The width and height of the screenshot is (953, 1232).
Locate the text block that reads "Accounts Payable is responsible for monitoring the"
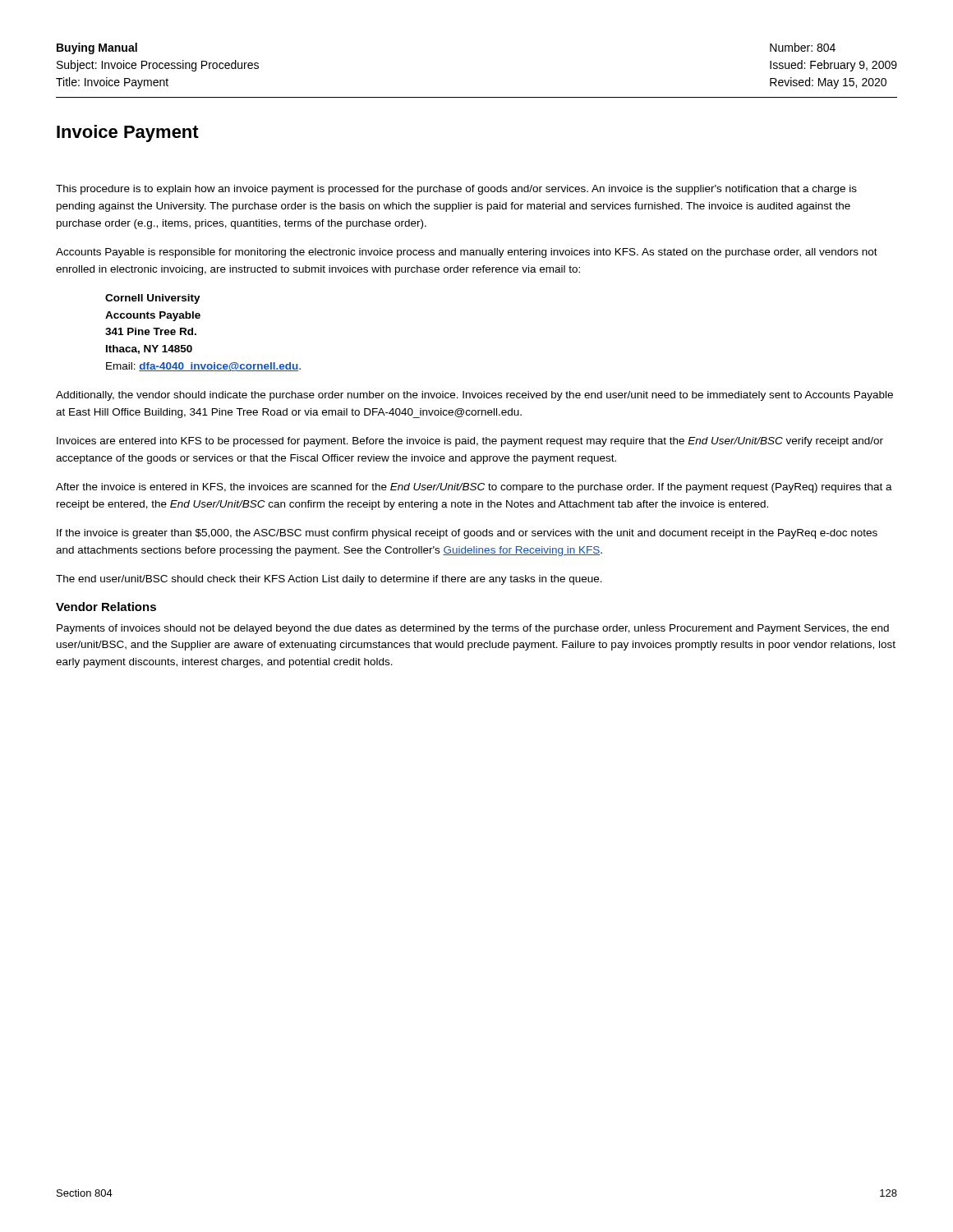click(466, 260)
